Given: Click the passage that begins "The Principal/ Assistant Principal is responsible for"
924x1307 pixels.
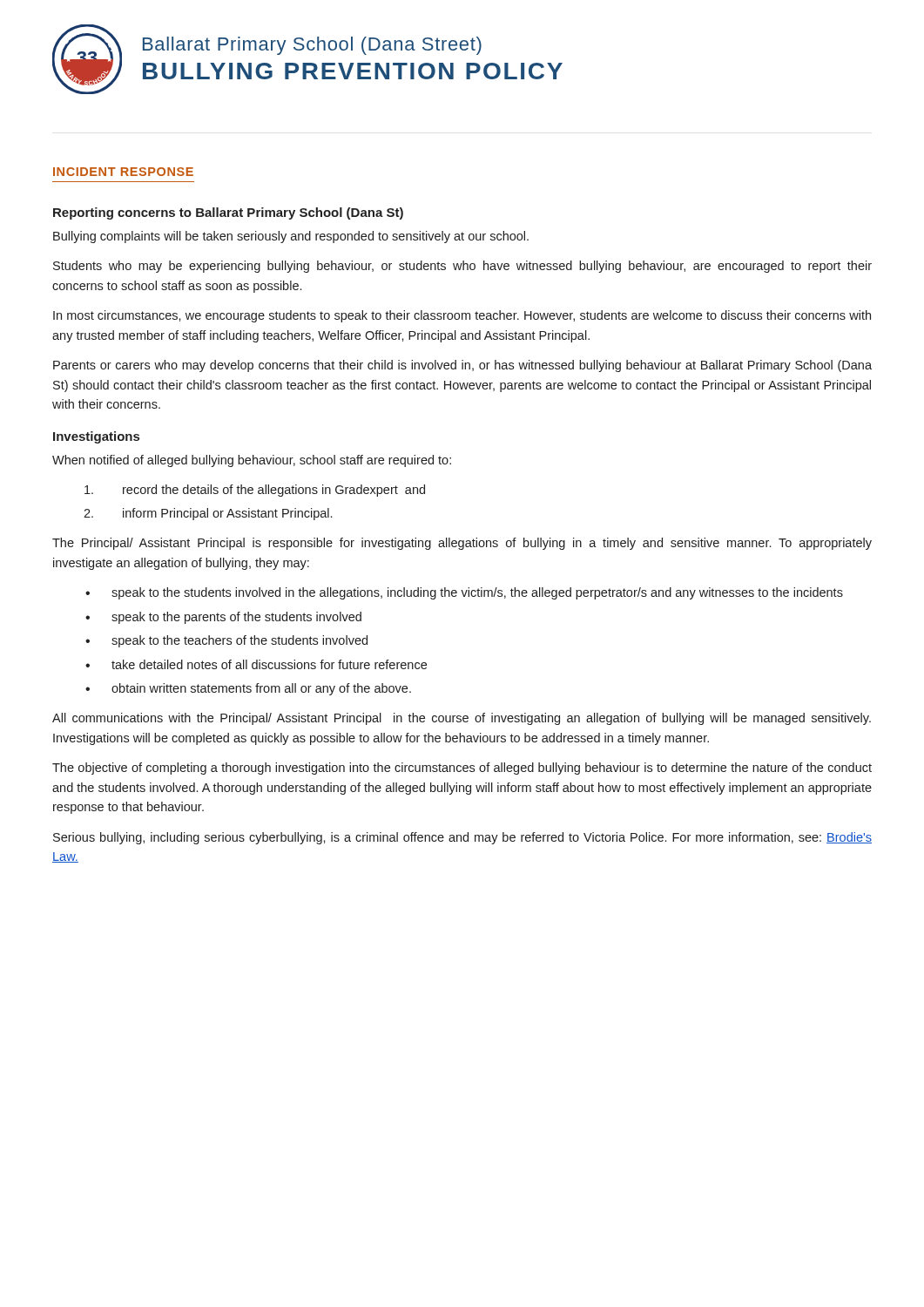Looking at the screenshot, I should point(462,553).
